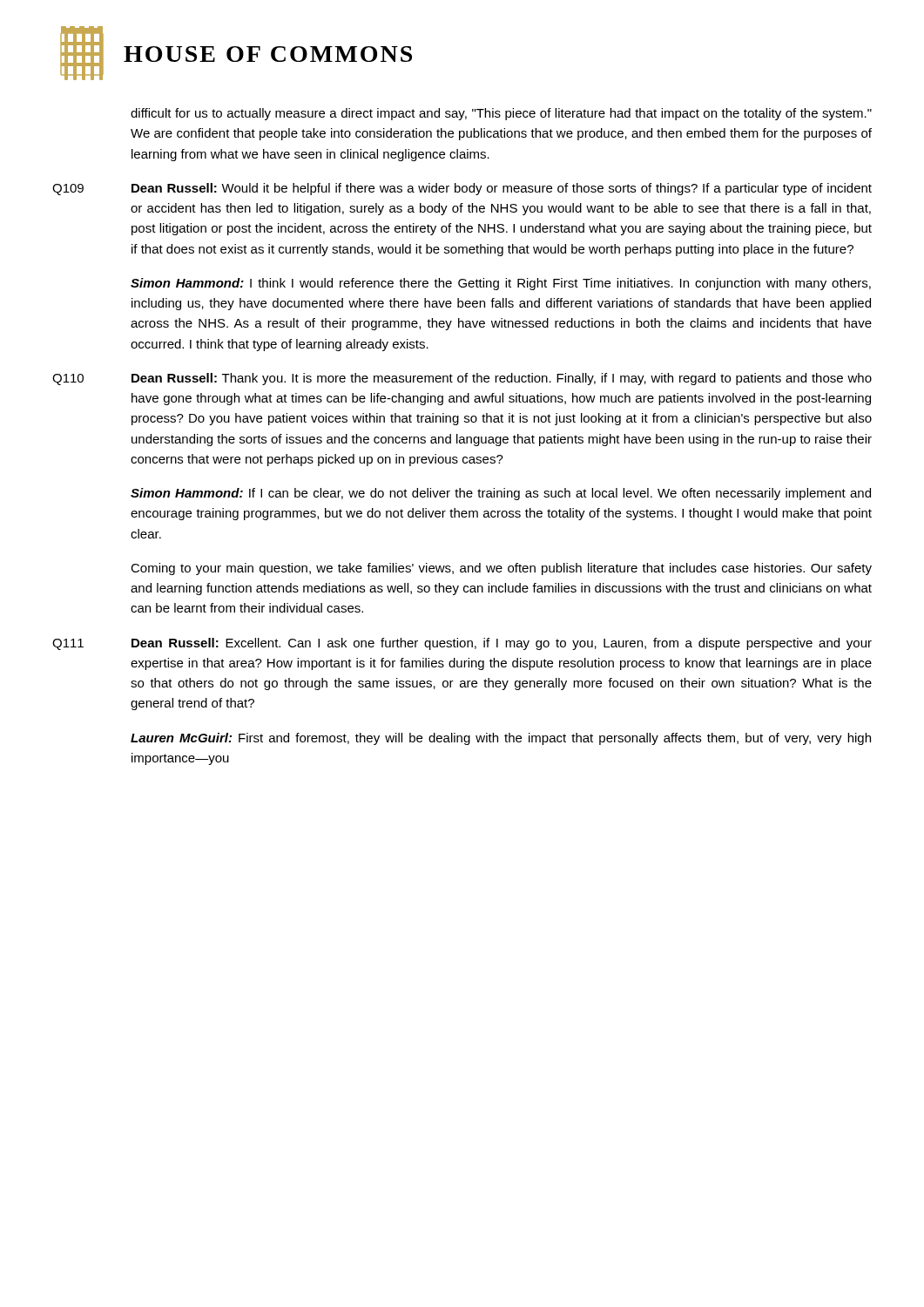The width and height of the screenshot is (924, 1307).
Task: Point to the text starting "difficult for us to"
Action: tap(501, 133)
